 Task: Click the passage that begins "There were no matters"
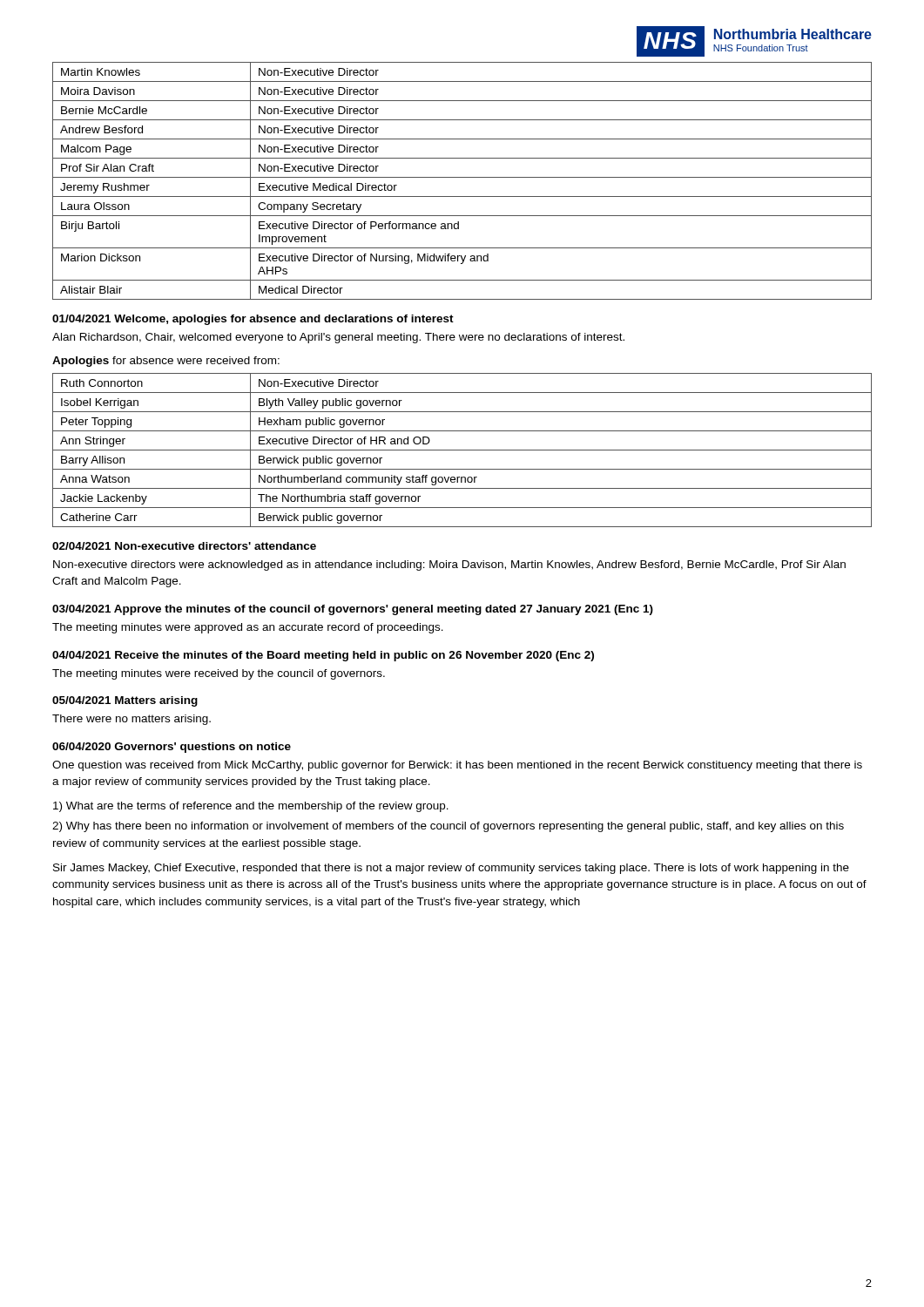coord(132,719)
